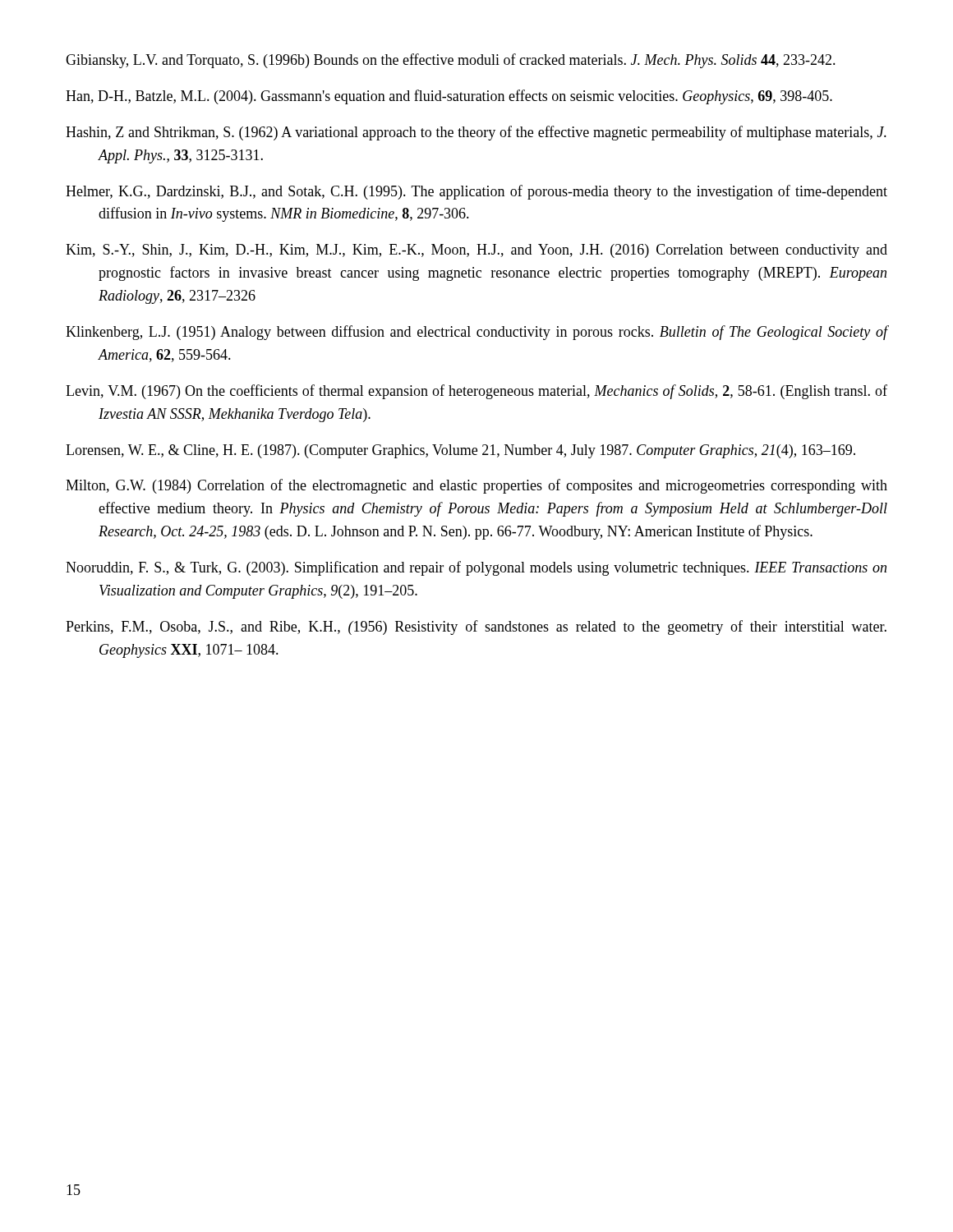This screenshot has height=1232, width=953.
Task: Select the passage starting "Milton, G.W. (1984) Correlation of the"
Action: (476, 509)
